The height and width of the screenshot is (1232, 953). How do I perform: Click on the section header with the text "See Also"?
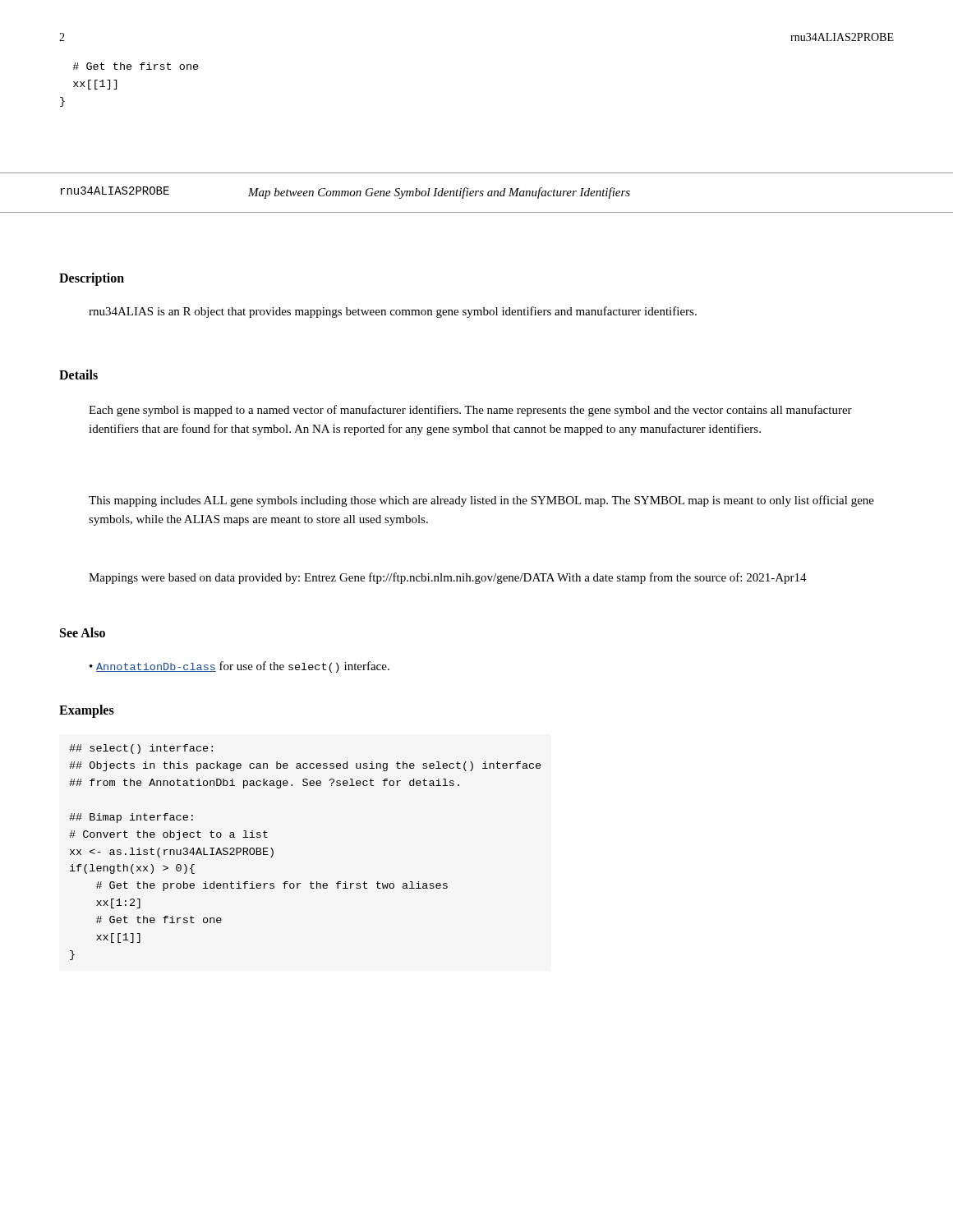pos(82,633)
